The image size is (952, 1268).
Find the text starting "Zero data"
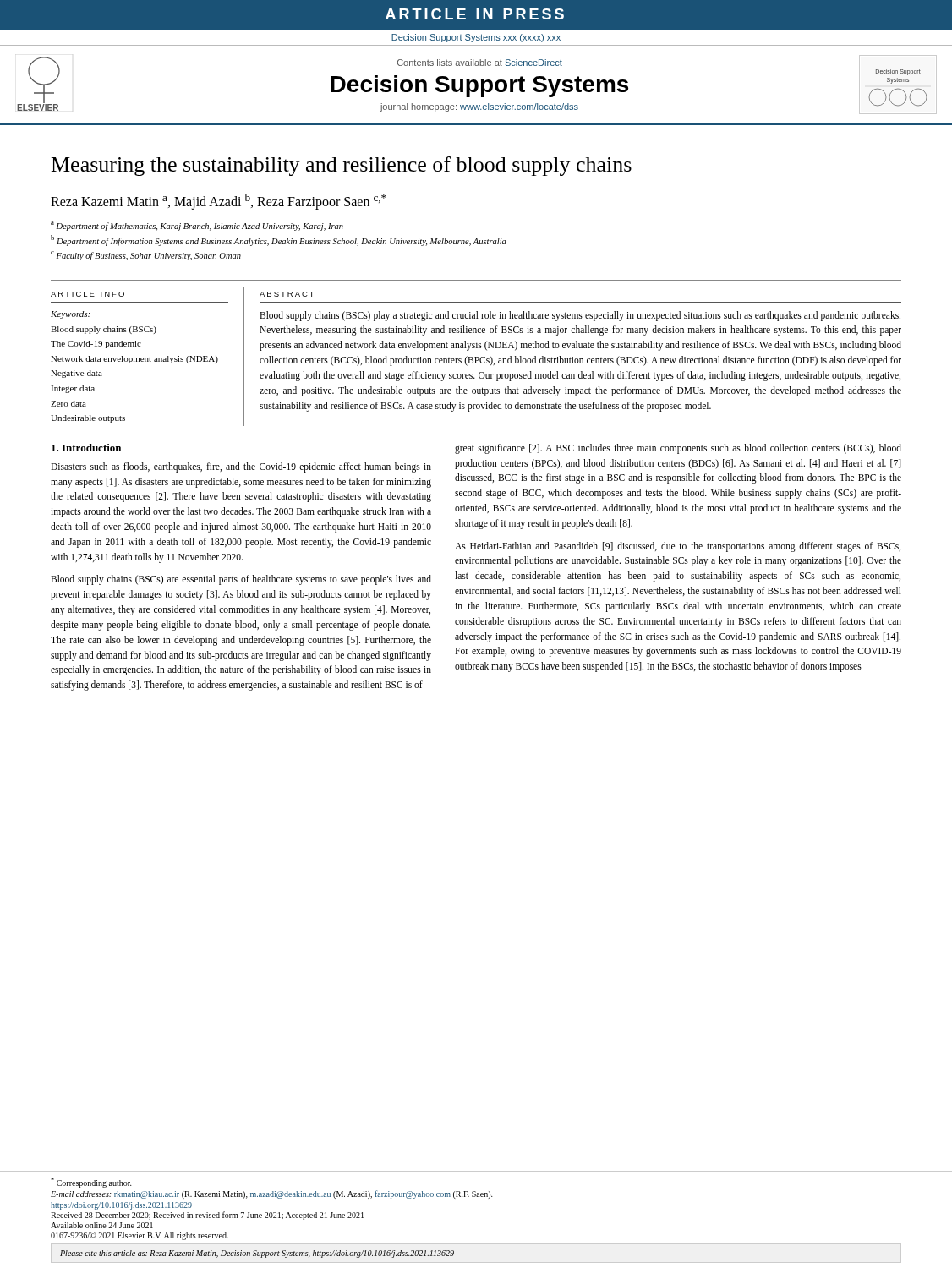coord(68,403)
